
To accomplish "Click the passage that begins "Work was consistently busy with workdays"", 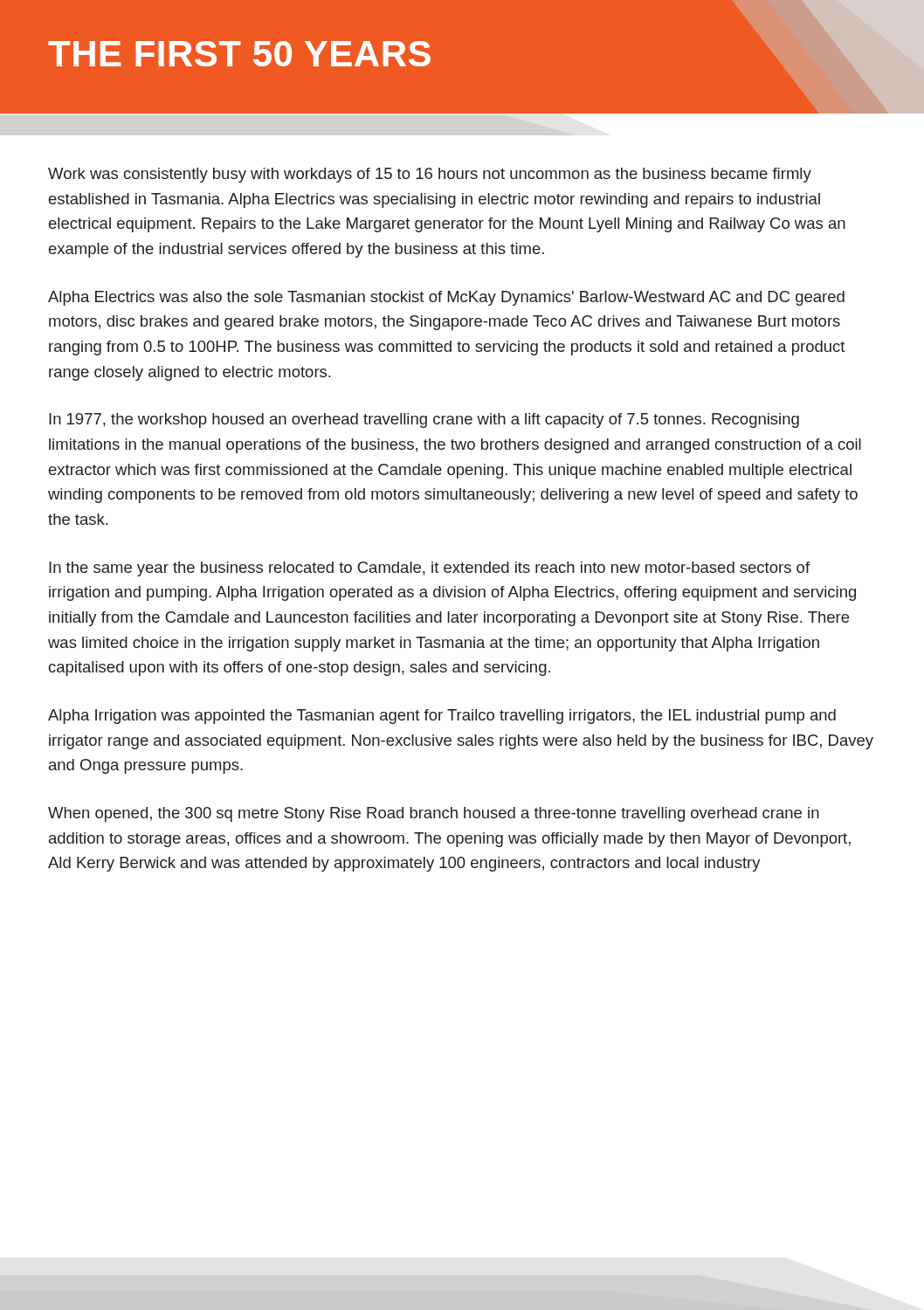I will tap(462, 212).
